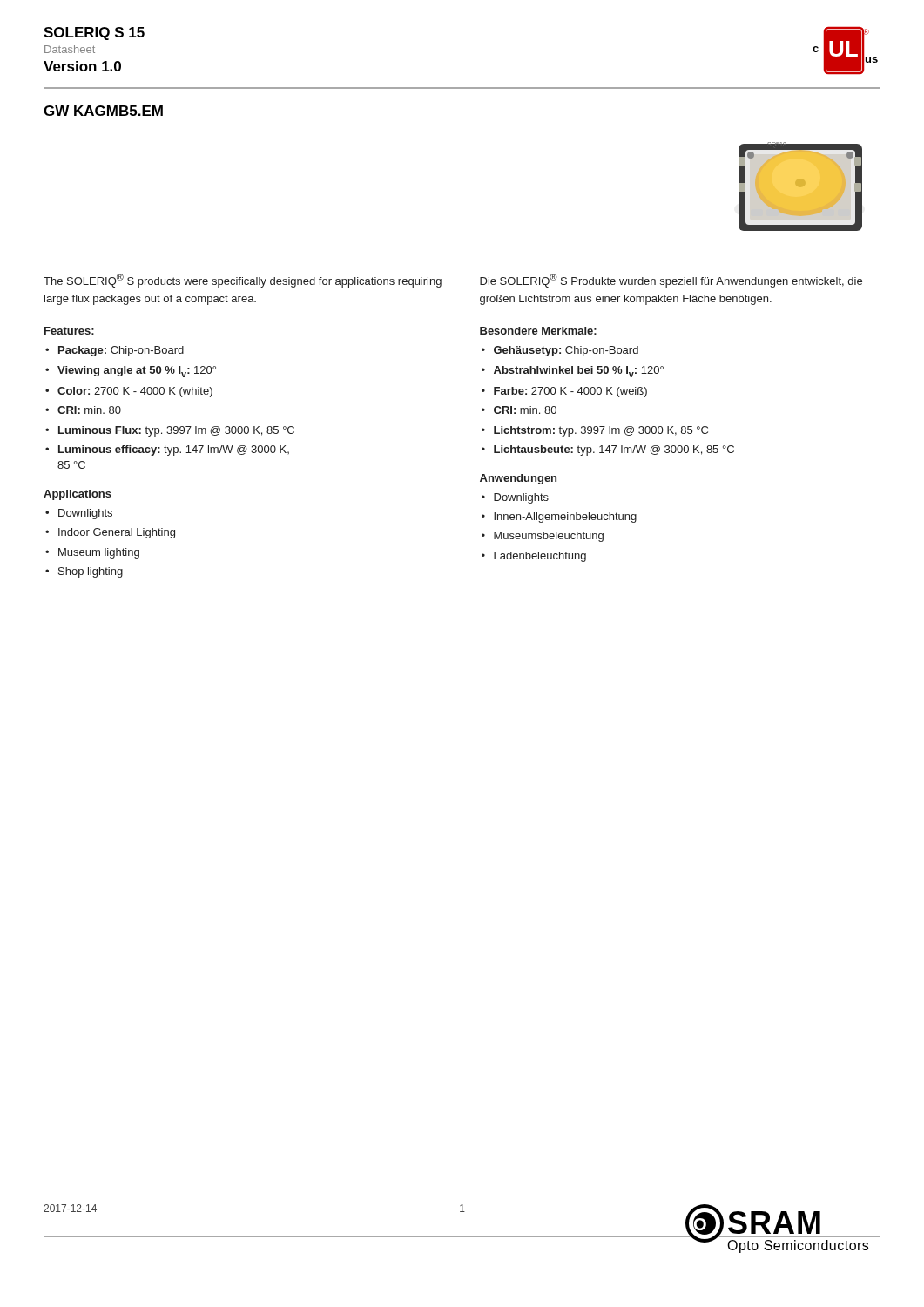This screenshot has width=924, height=1307.
Task: Select the block starting "Luminous Flux: typ. 3997 lm @ 3000"
Action: 176,430
